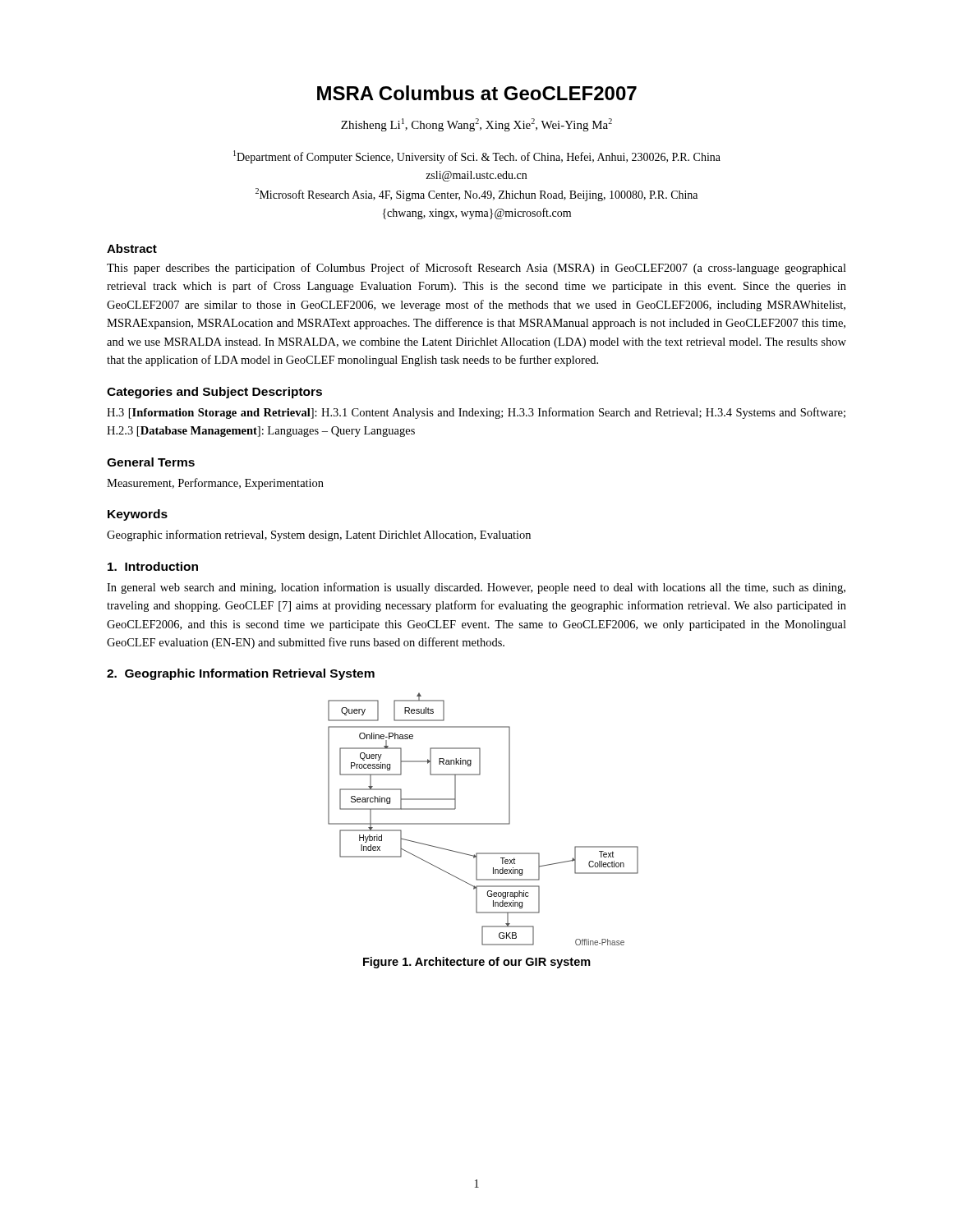Find the flowchart
This screenshot has width=953, height=1232.
point(476,822)
